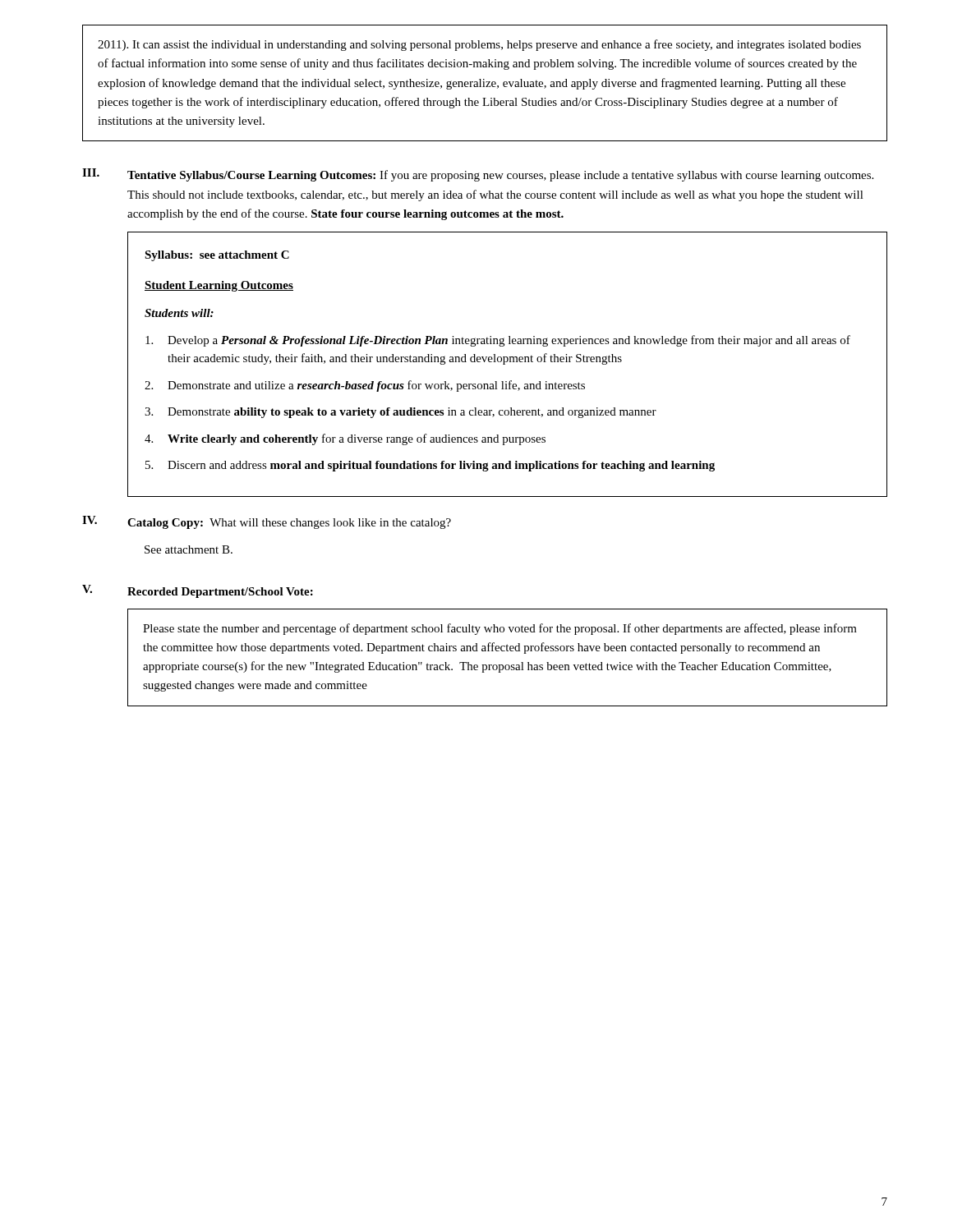
Task: Select the text block that says "Please state the number and"
Action: click(x=500, y=657)
